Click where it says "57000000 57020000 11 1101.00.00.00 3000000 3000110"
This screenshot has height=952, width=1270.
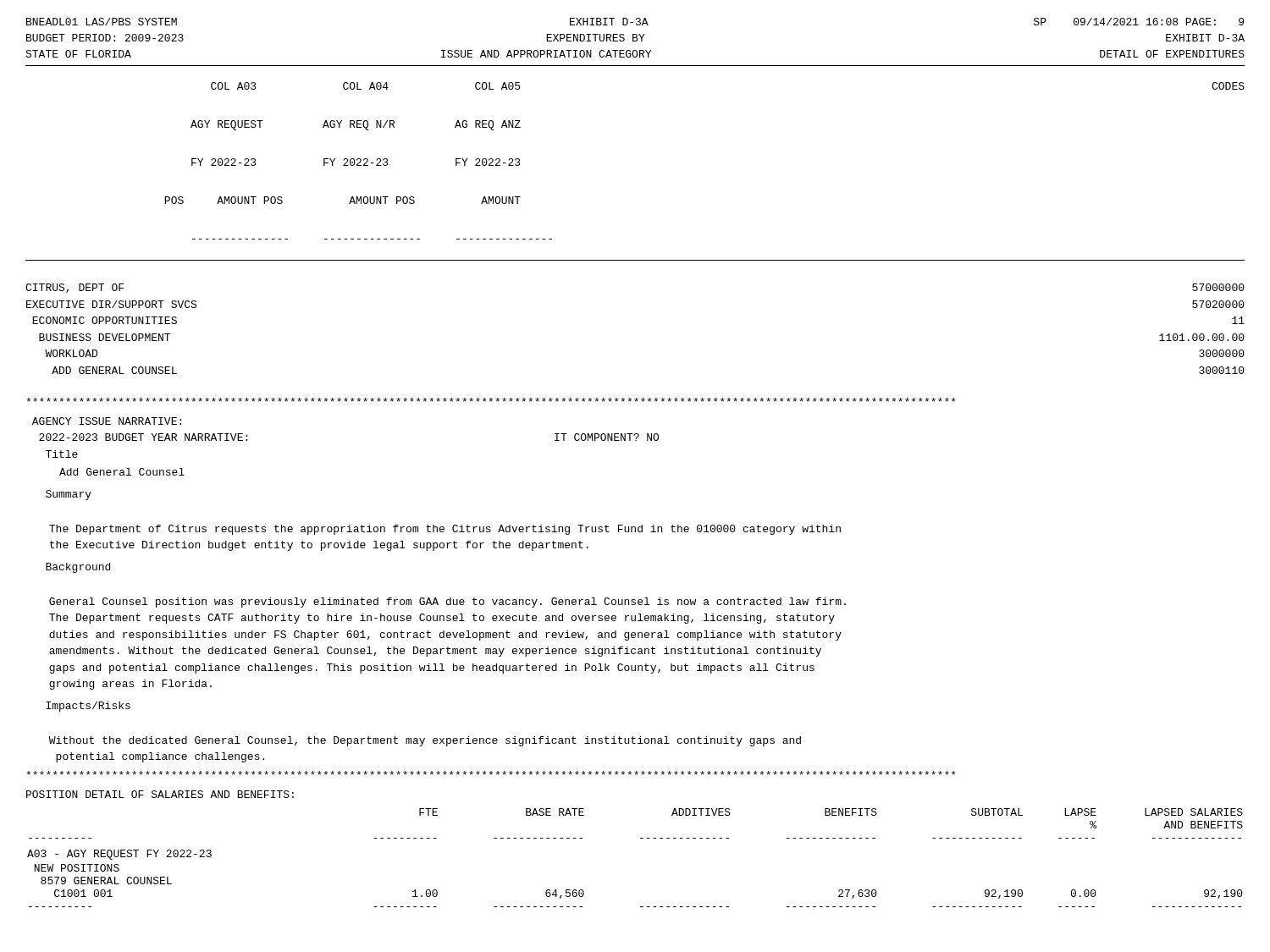(1202, 338)
